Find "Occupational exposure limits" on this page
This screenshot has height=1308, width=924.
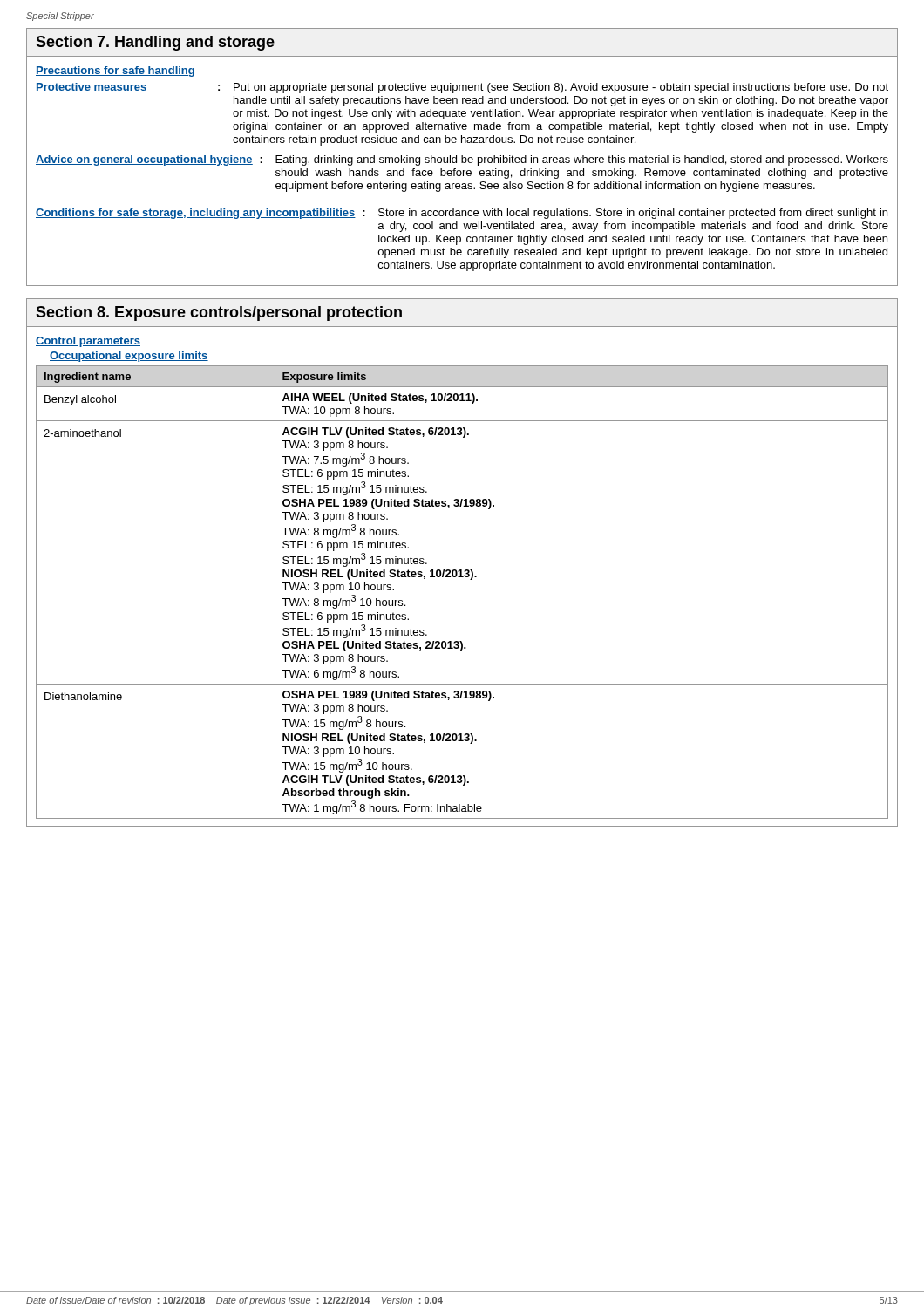pos(129,355)
